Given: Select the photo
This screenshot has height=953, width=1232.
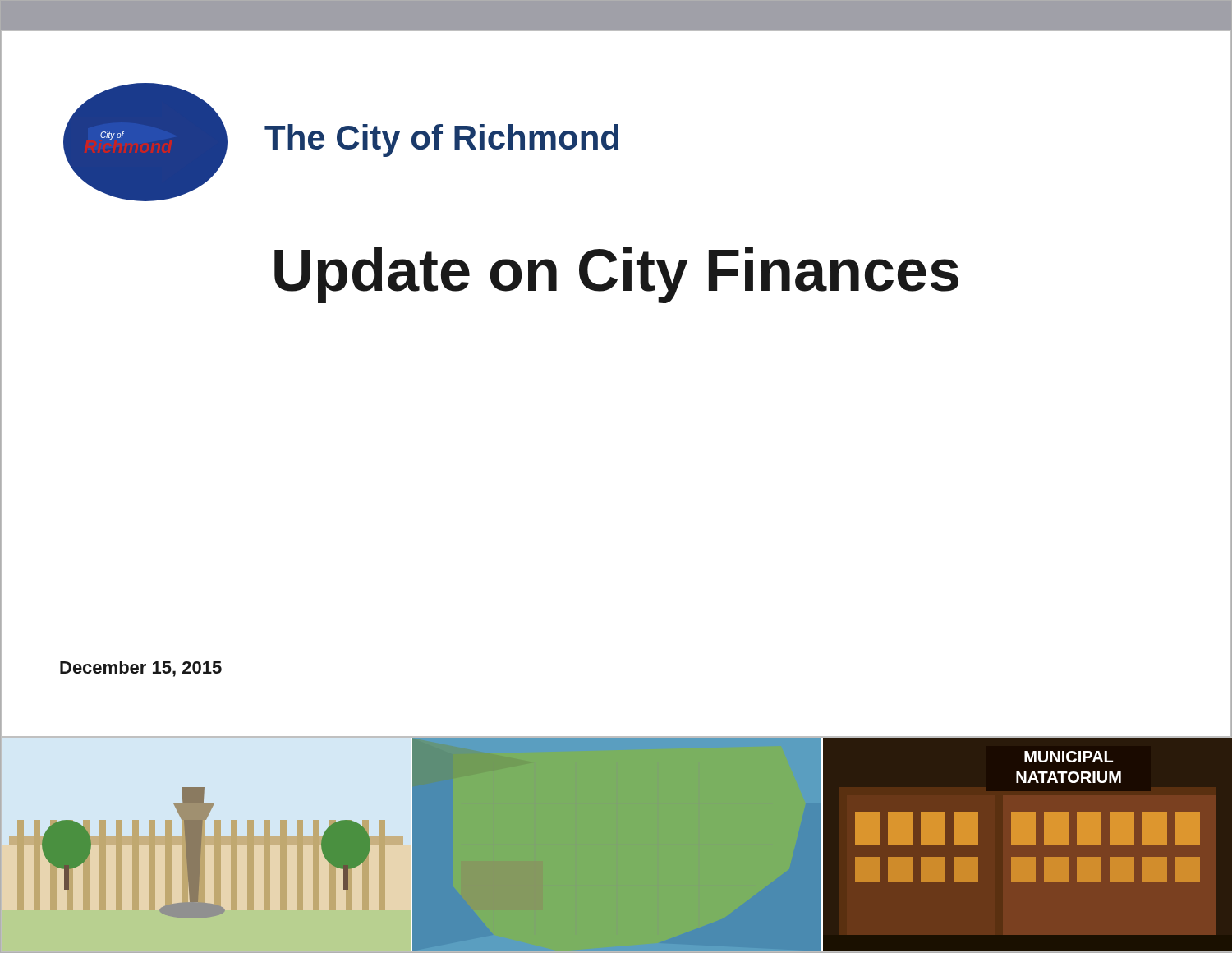Looking at the screenshot, I should click(x=616, y=845).
